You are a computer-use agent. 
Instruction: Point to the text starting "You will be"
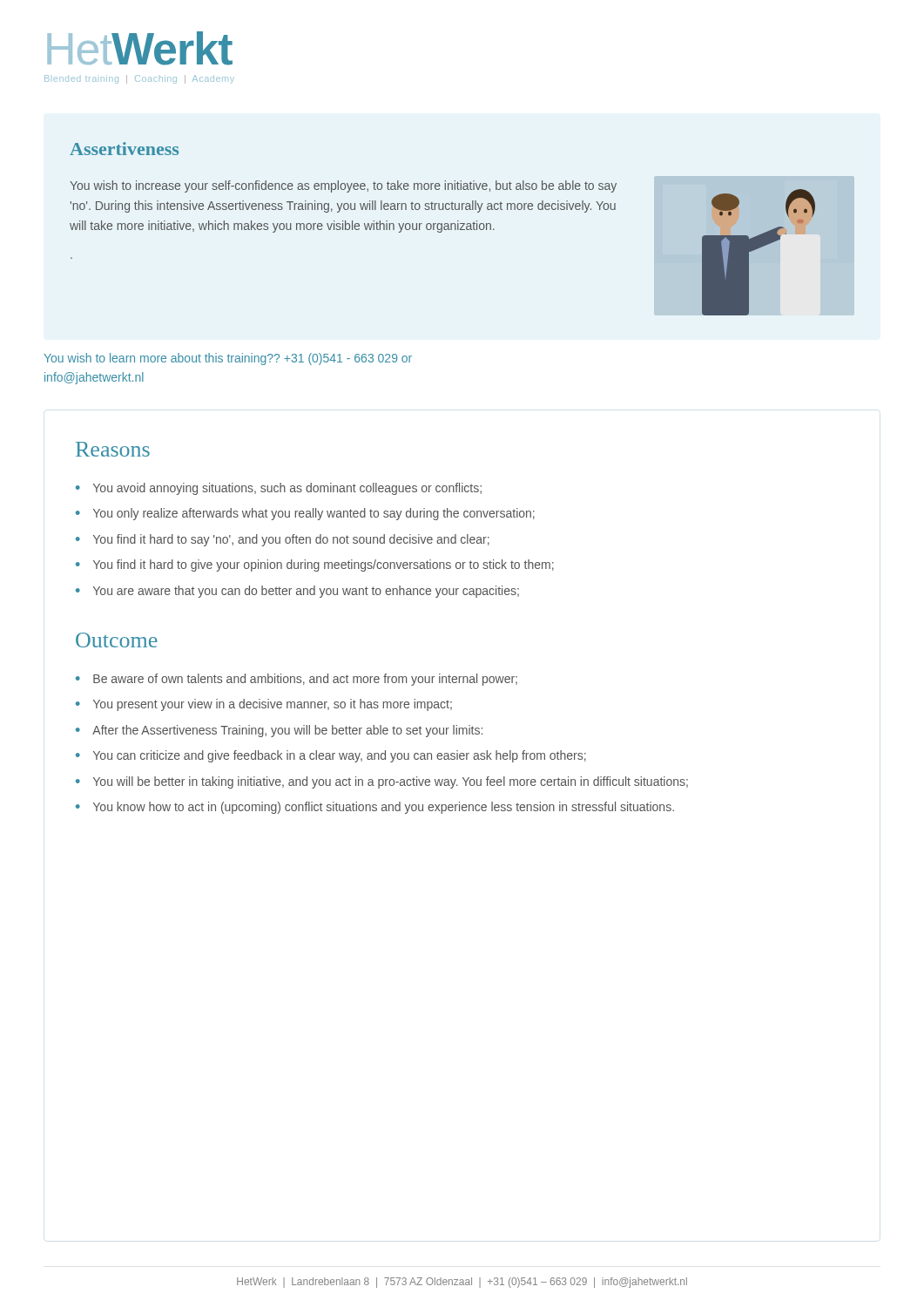coord(391,781)
